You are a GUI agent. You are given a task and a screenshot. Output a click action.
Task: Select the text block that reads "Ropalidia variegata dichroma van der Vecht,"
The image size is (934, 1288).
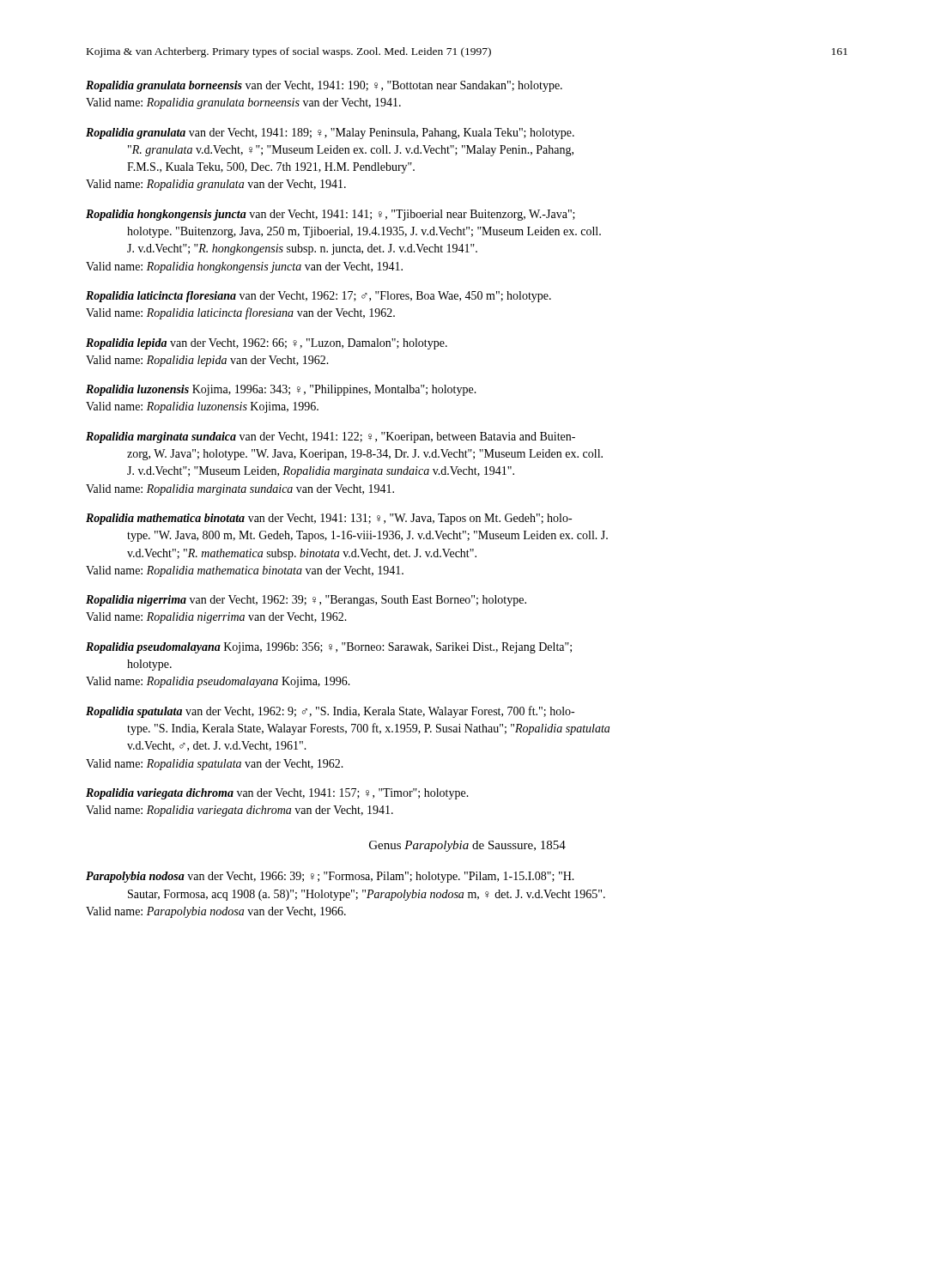pos(467,802)
